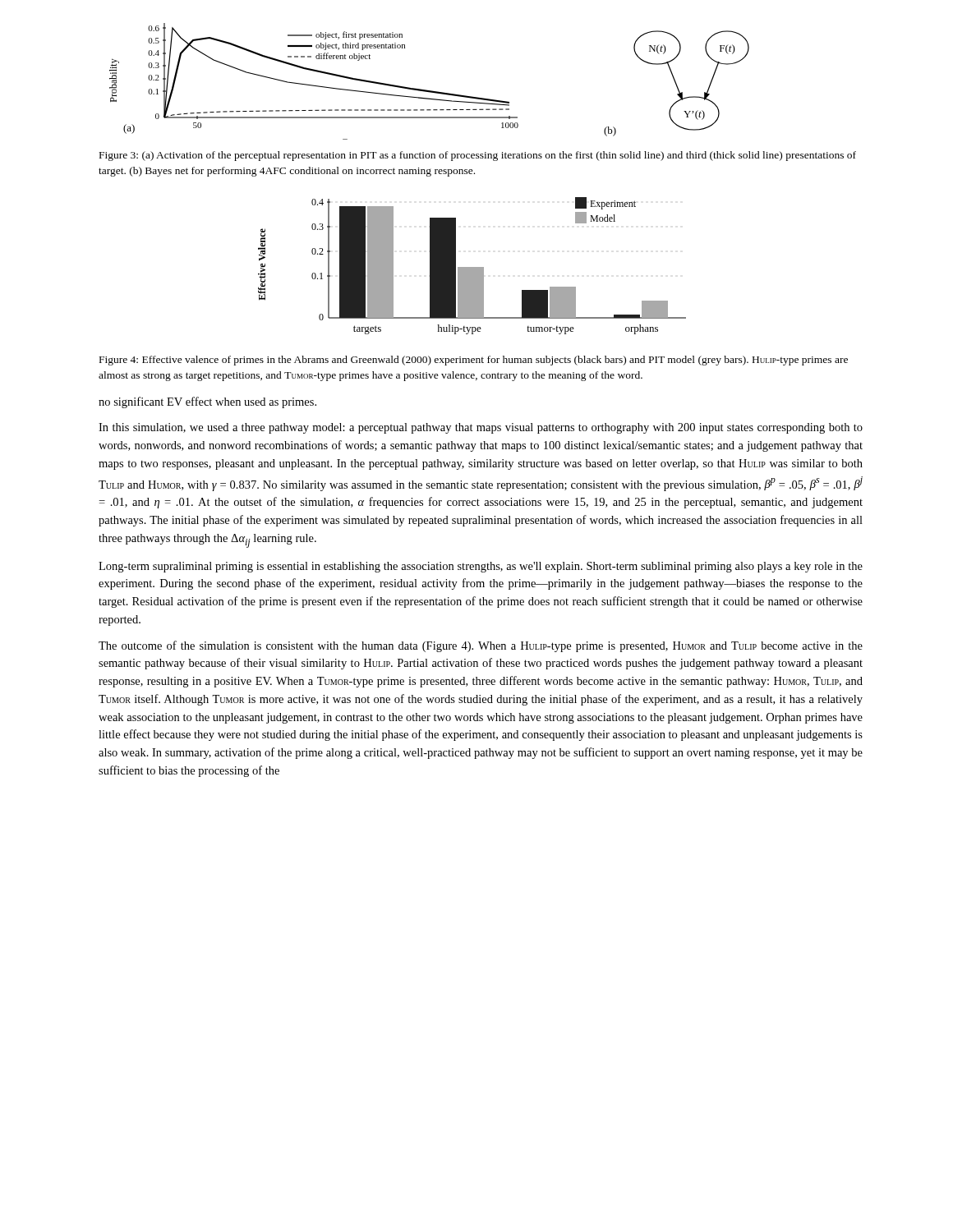This screenshot has width=953, height=1232.
Task: Find the passage starting "no significant EV"
Action: 208,401
